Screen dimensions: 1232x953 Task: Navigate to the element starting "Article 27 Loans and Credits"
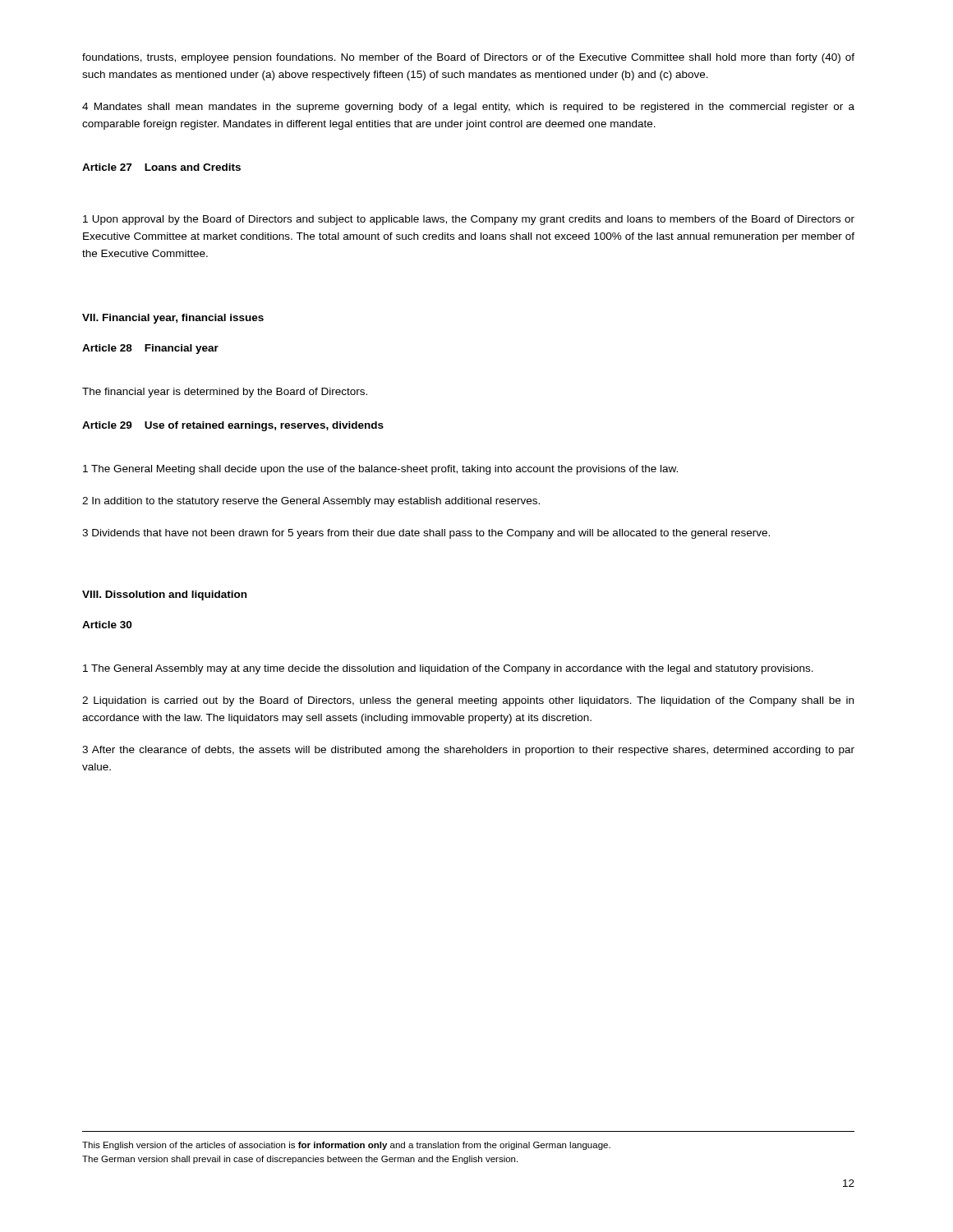162,167
